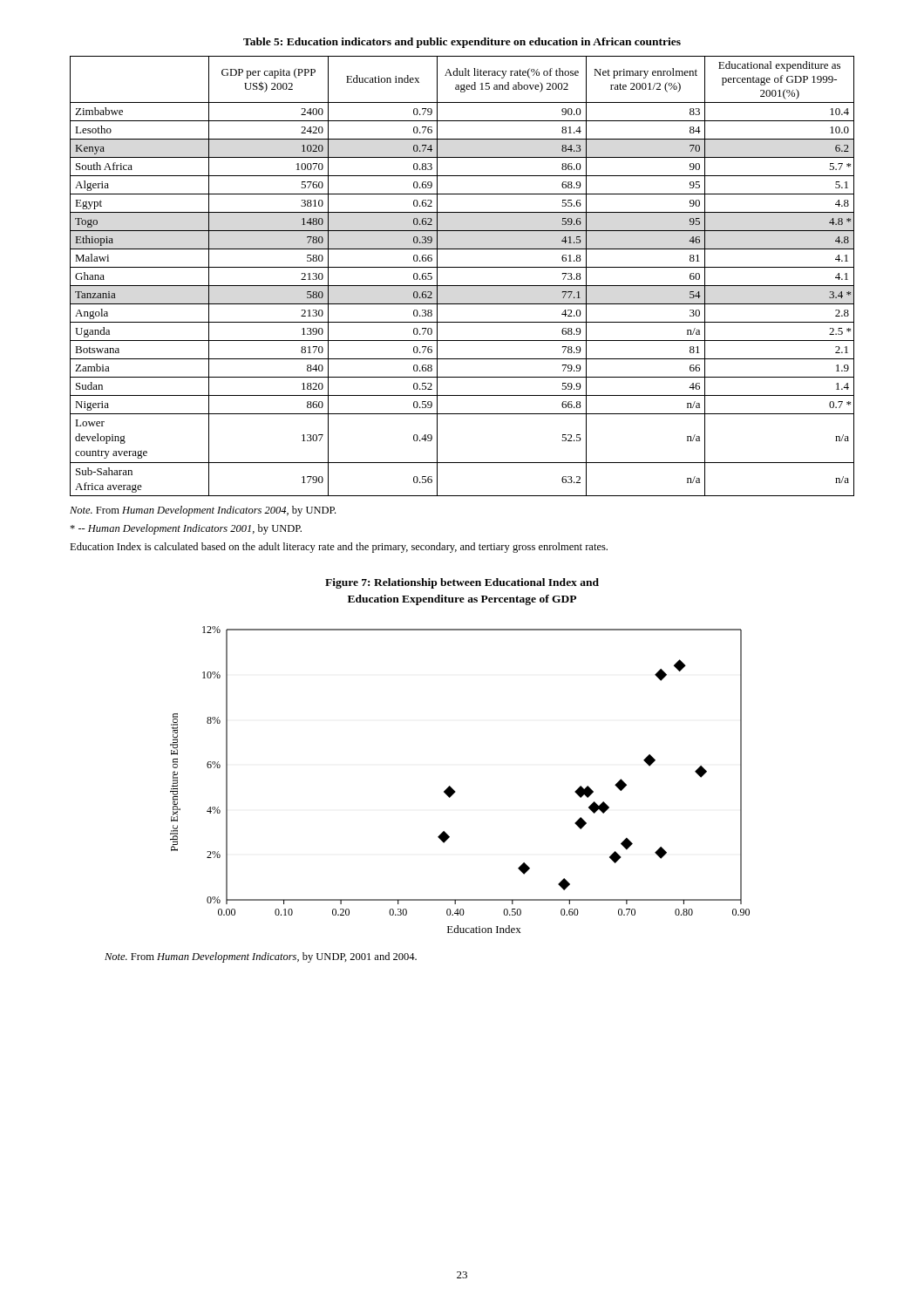Select the table that reads "Sub-Saharan Africa average"
Viewport: 924px width, 1308px height.
coord(462,276)
